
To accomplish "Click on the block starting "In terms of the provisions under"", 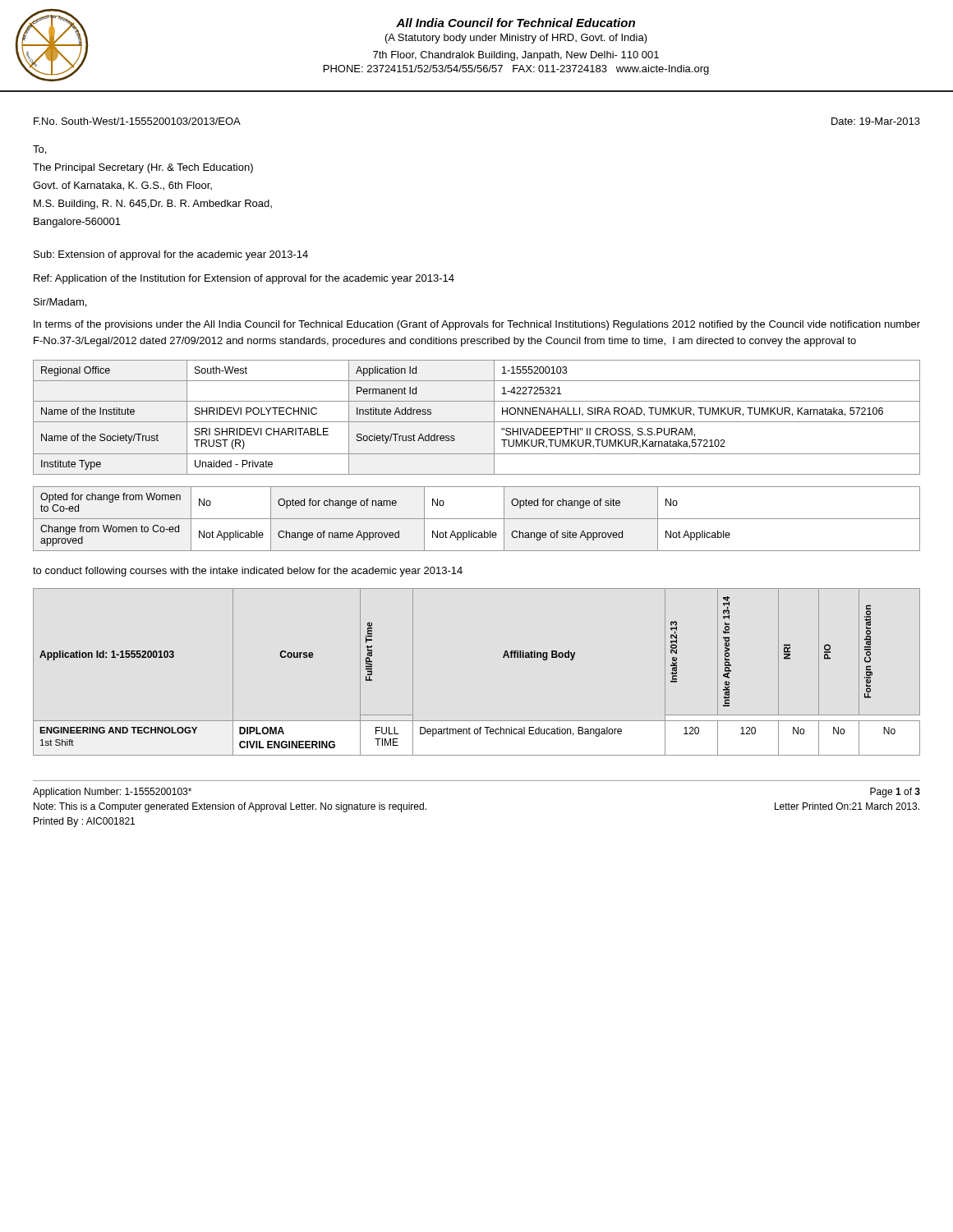I will click(x=476, y=332).
